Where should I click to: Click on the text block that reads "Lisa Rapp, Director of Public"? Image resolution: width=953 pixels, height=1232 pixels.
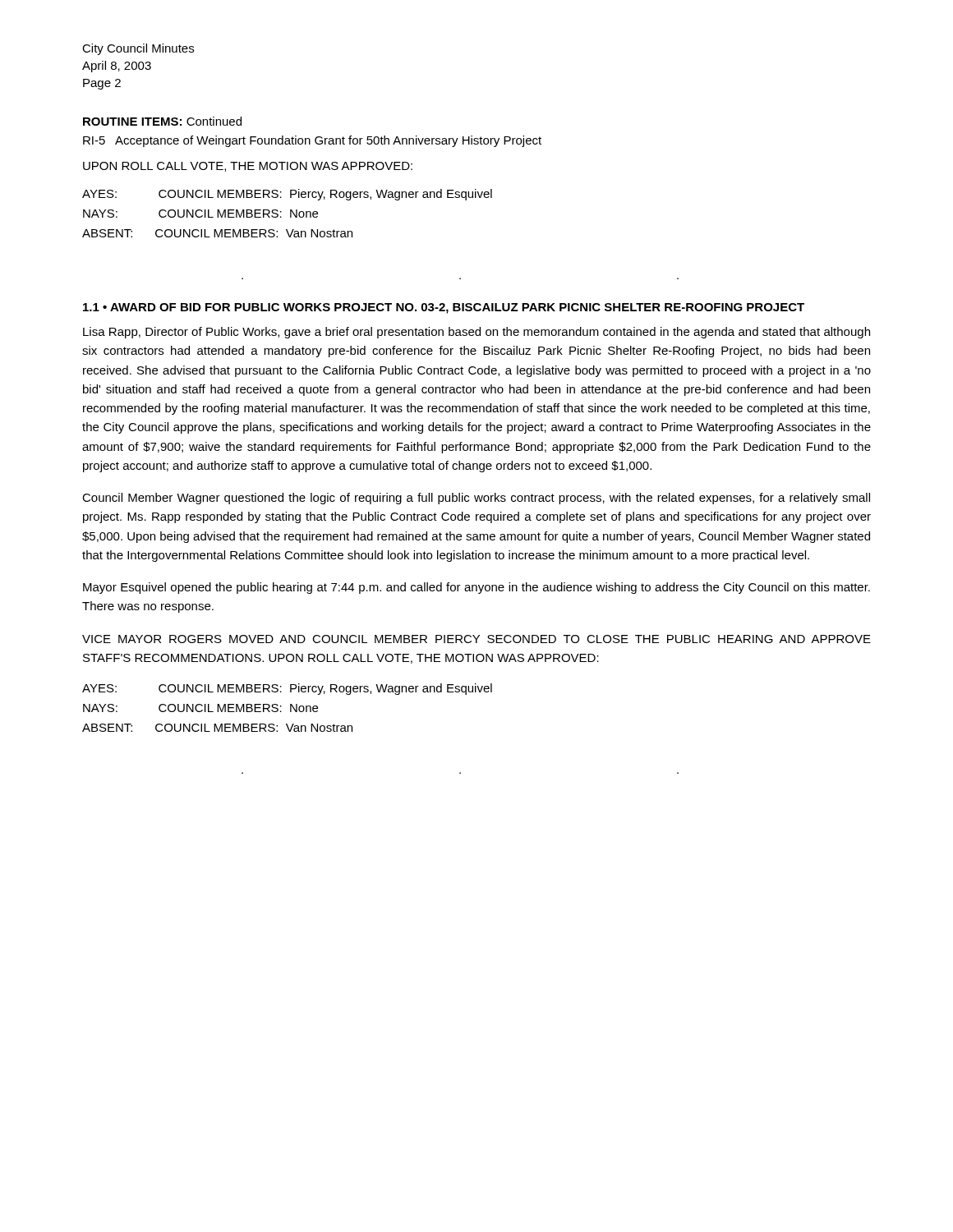coord(476,398)
